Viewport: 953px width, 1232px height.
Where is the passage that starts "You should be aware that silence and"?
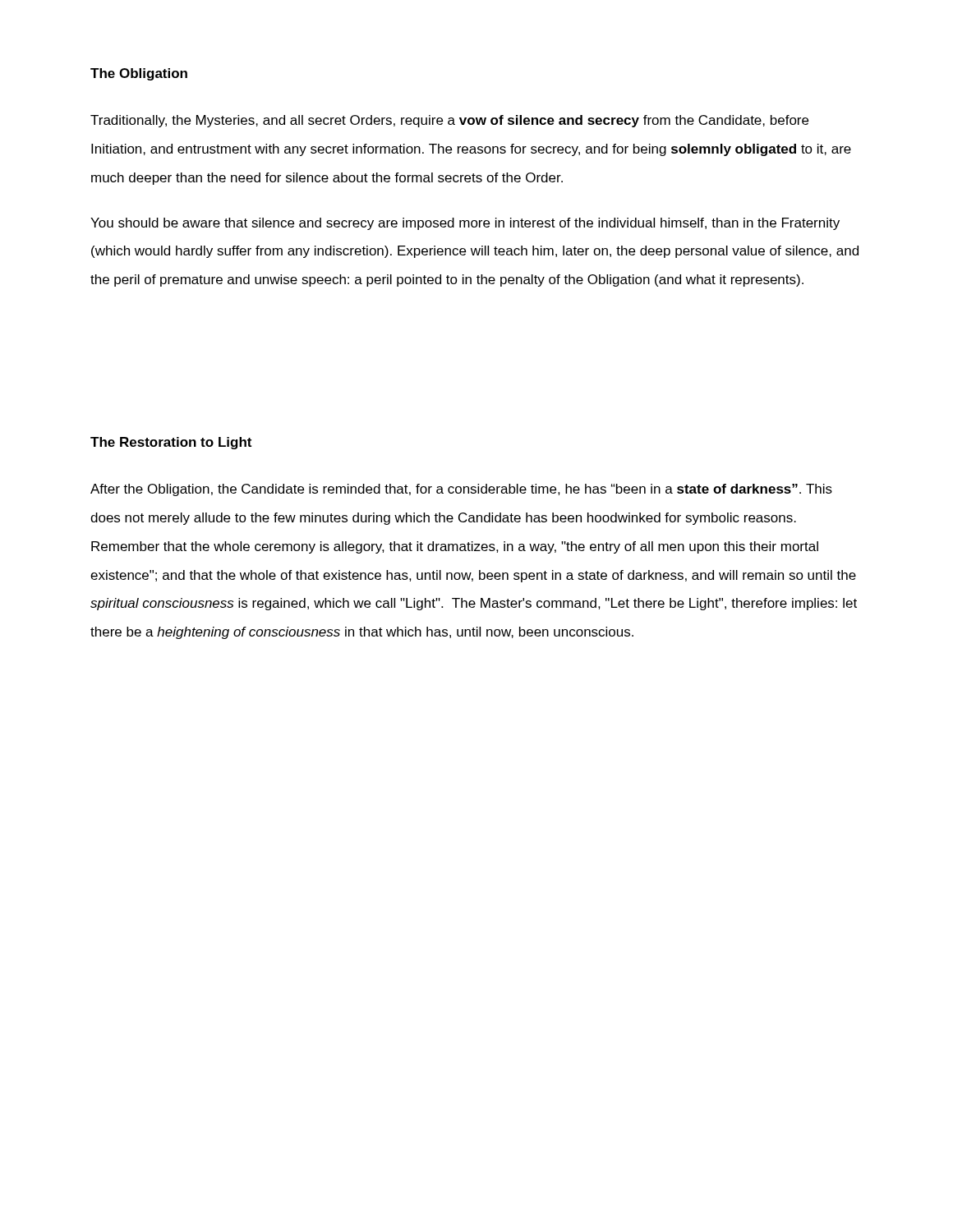475,251
